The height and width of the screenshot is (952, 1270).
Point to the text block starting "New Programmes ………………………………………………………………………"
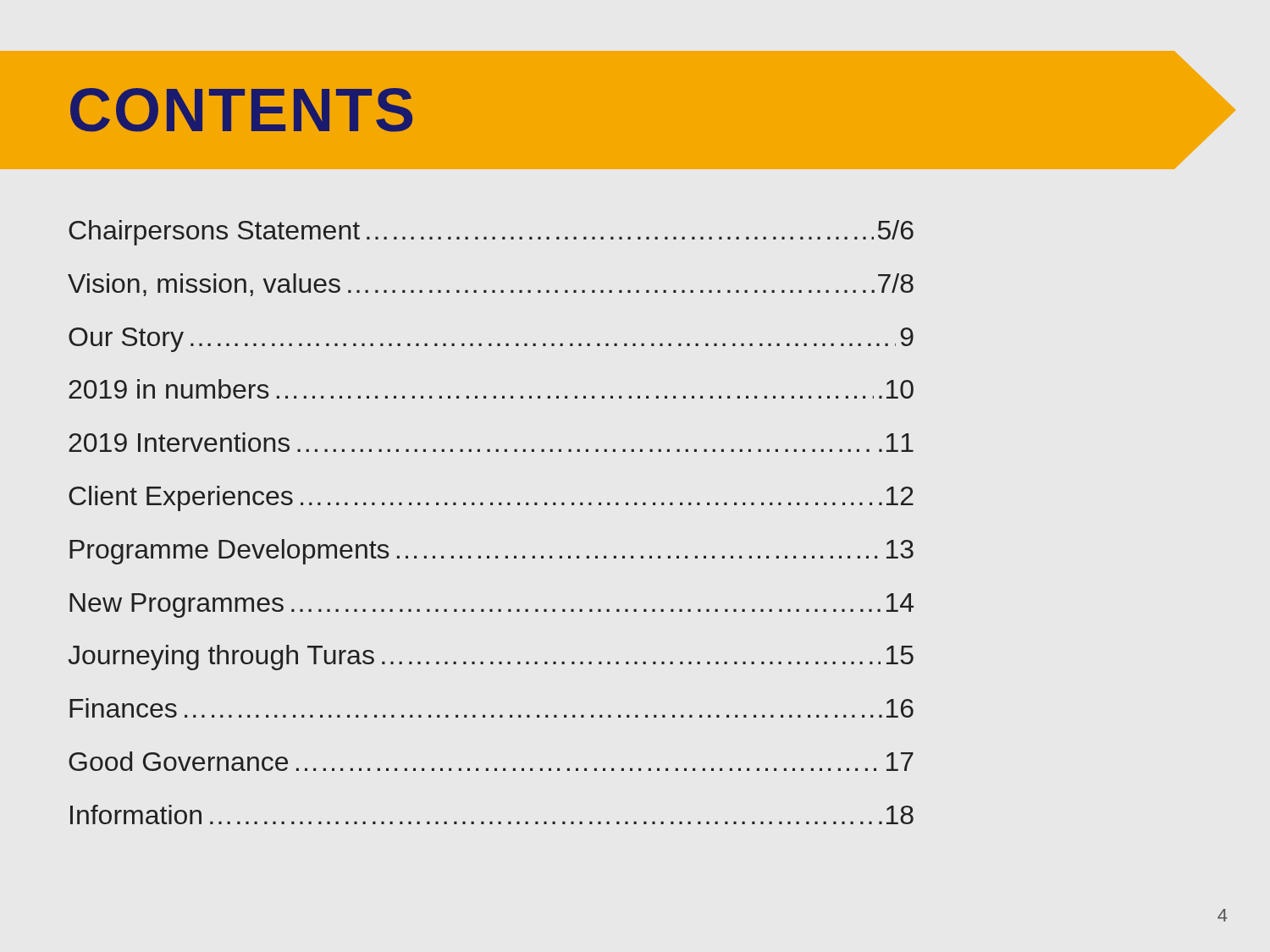tap(491, 603)
